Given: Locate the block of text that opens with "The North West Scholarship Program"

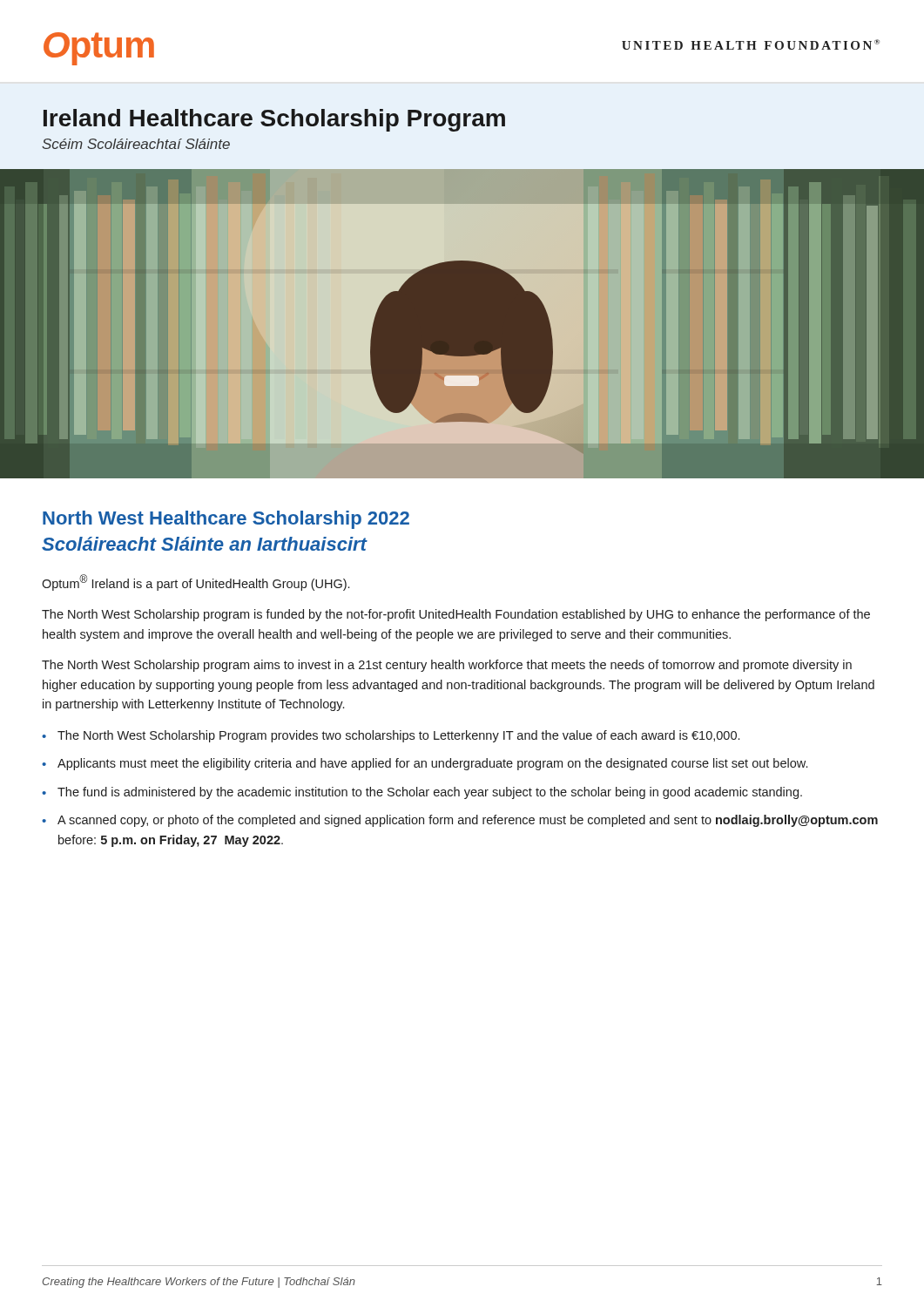Looking at the screenshot, I should (399, 735).
